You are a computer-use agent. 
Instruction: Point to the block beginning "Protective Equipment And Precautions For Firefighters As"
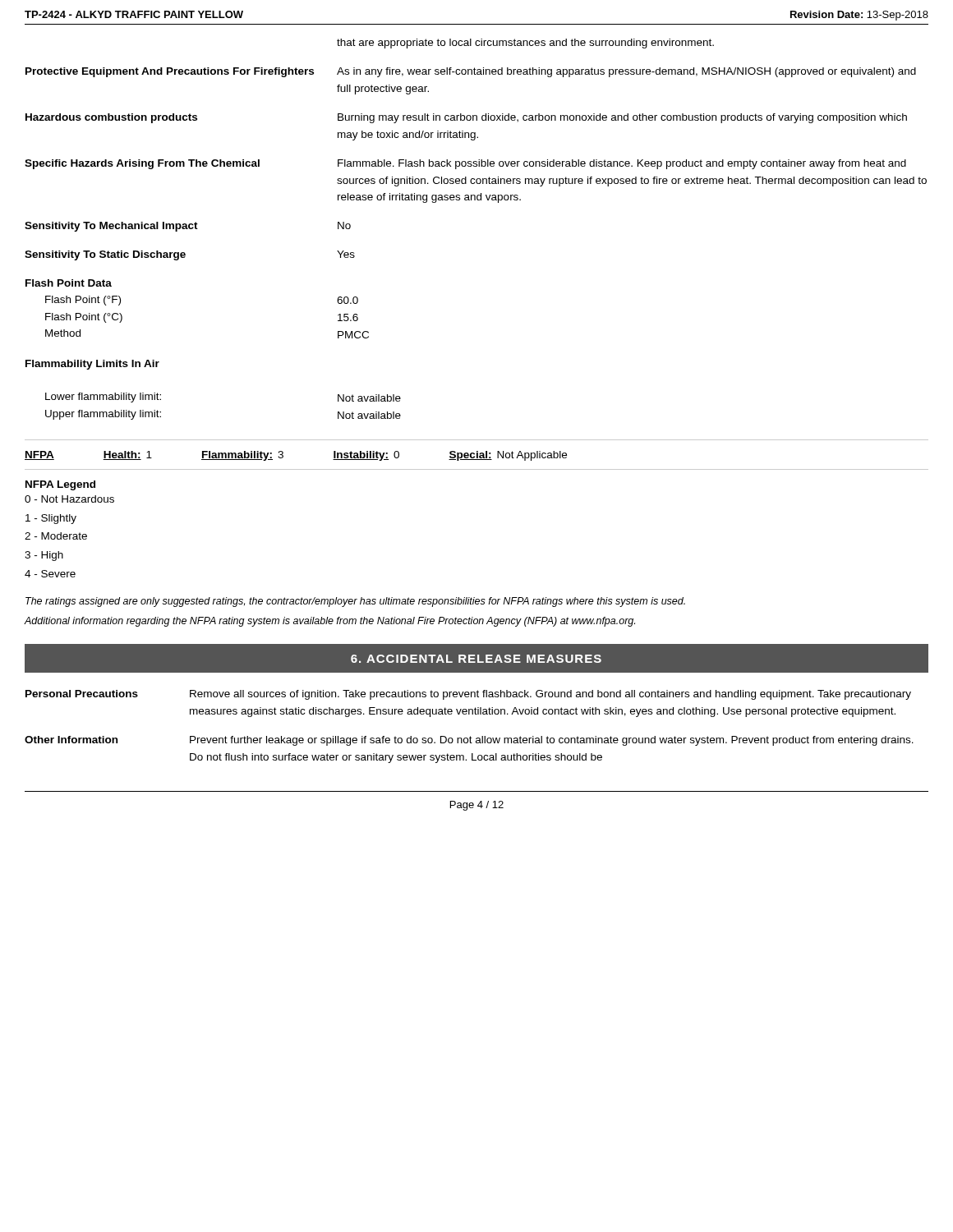pos(476,80)
